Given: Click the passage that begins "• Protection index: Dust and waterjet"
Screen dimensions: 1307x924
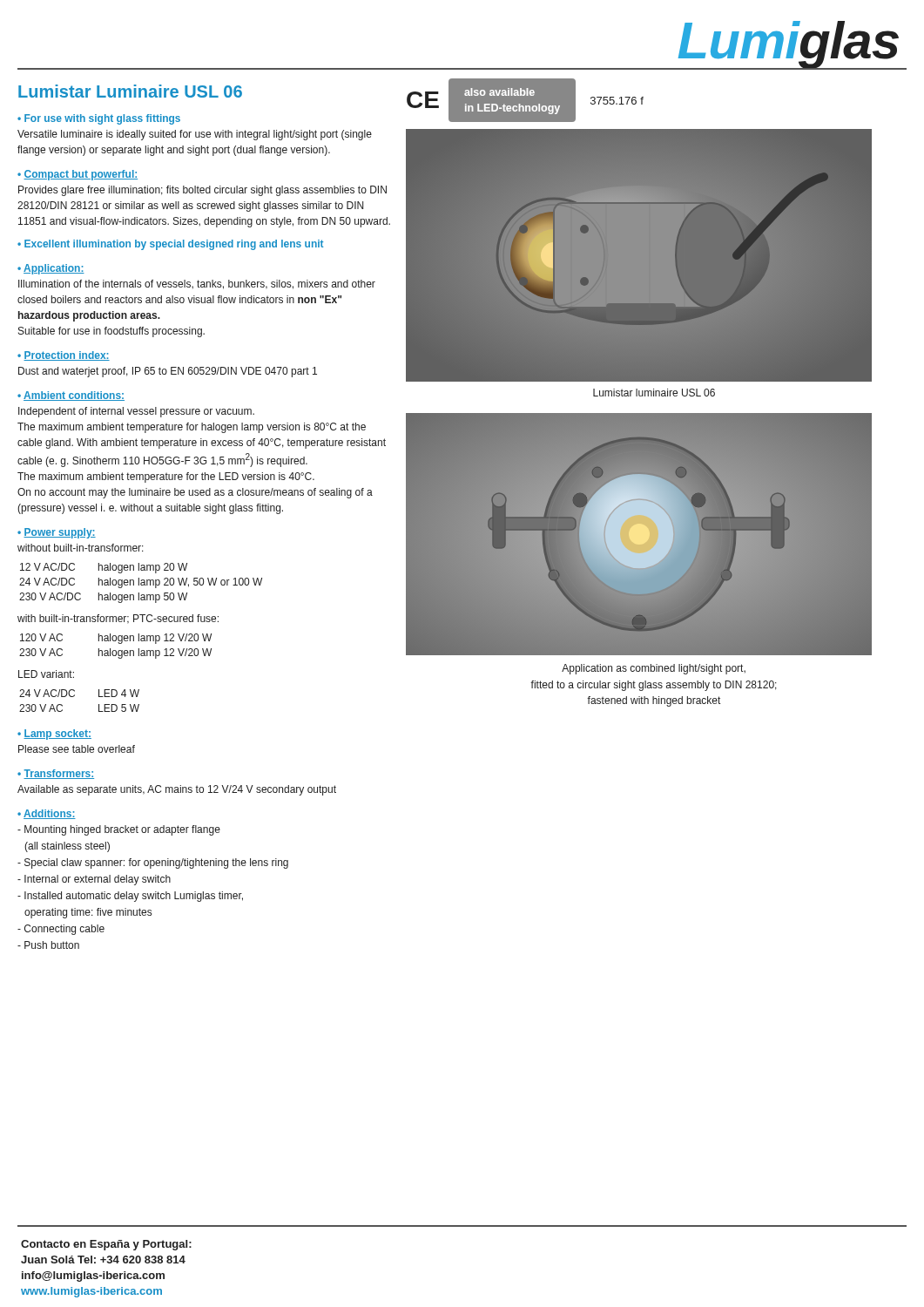Looking at the screenshot, I should [x=205, y=364].
